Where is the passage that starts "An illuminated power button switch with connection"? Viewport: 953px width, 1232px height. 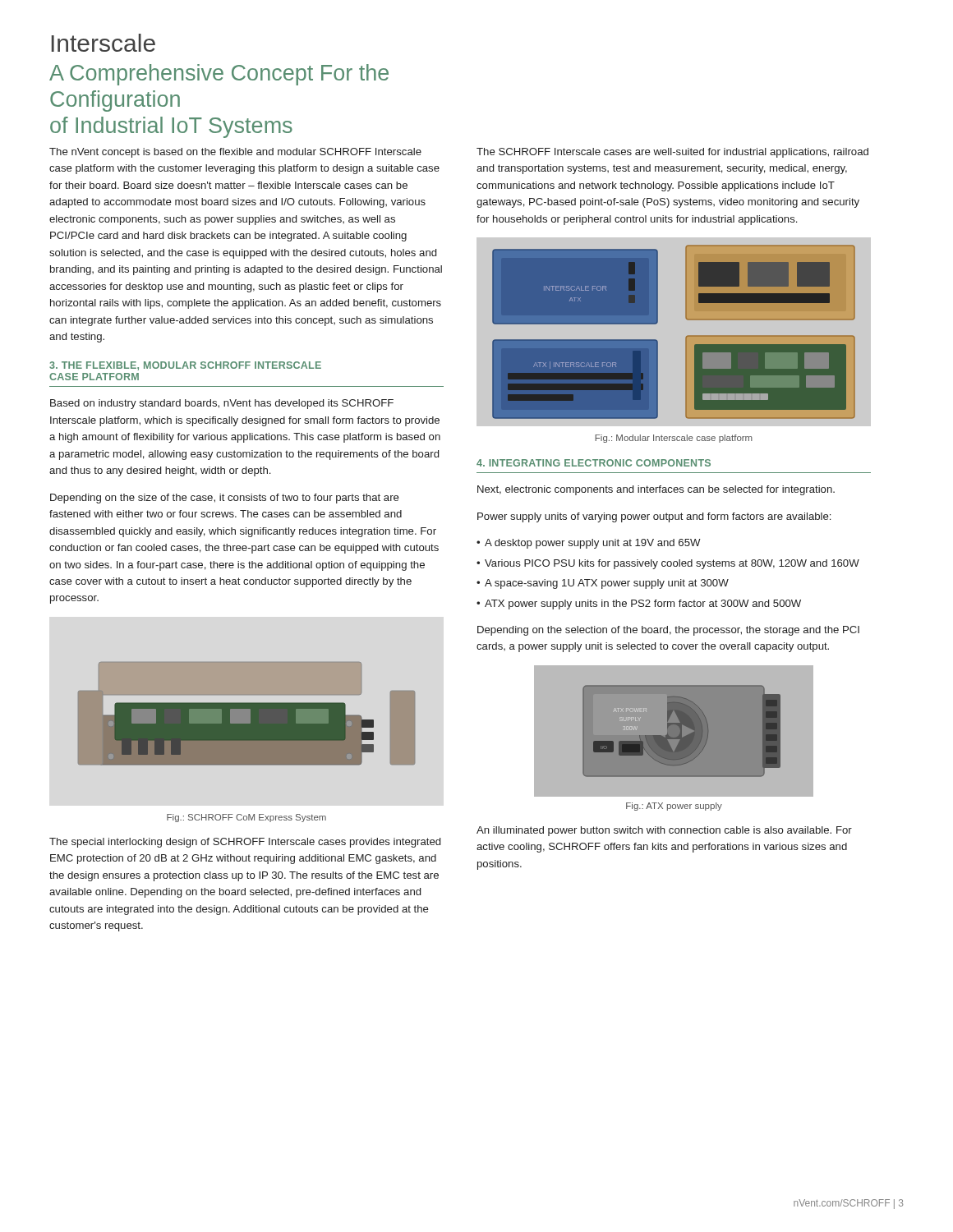tap(674, 847)
